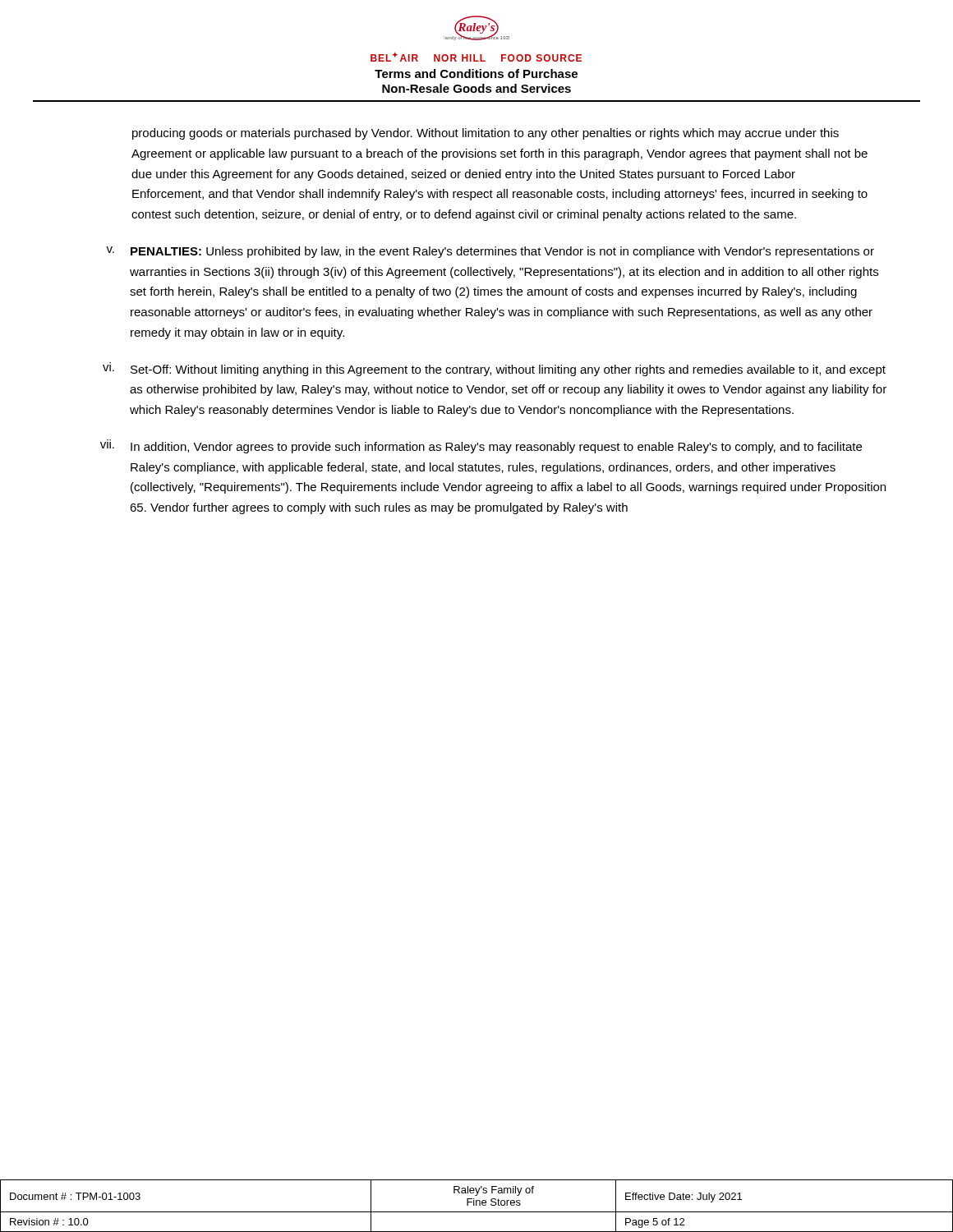Click the passage that begins "v. PENALTIES: Unless prohibited by"
The height and width of the screenshot is (1232, 953).
[x=476, y=292]
